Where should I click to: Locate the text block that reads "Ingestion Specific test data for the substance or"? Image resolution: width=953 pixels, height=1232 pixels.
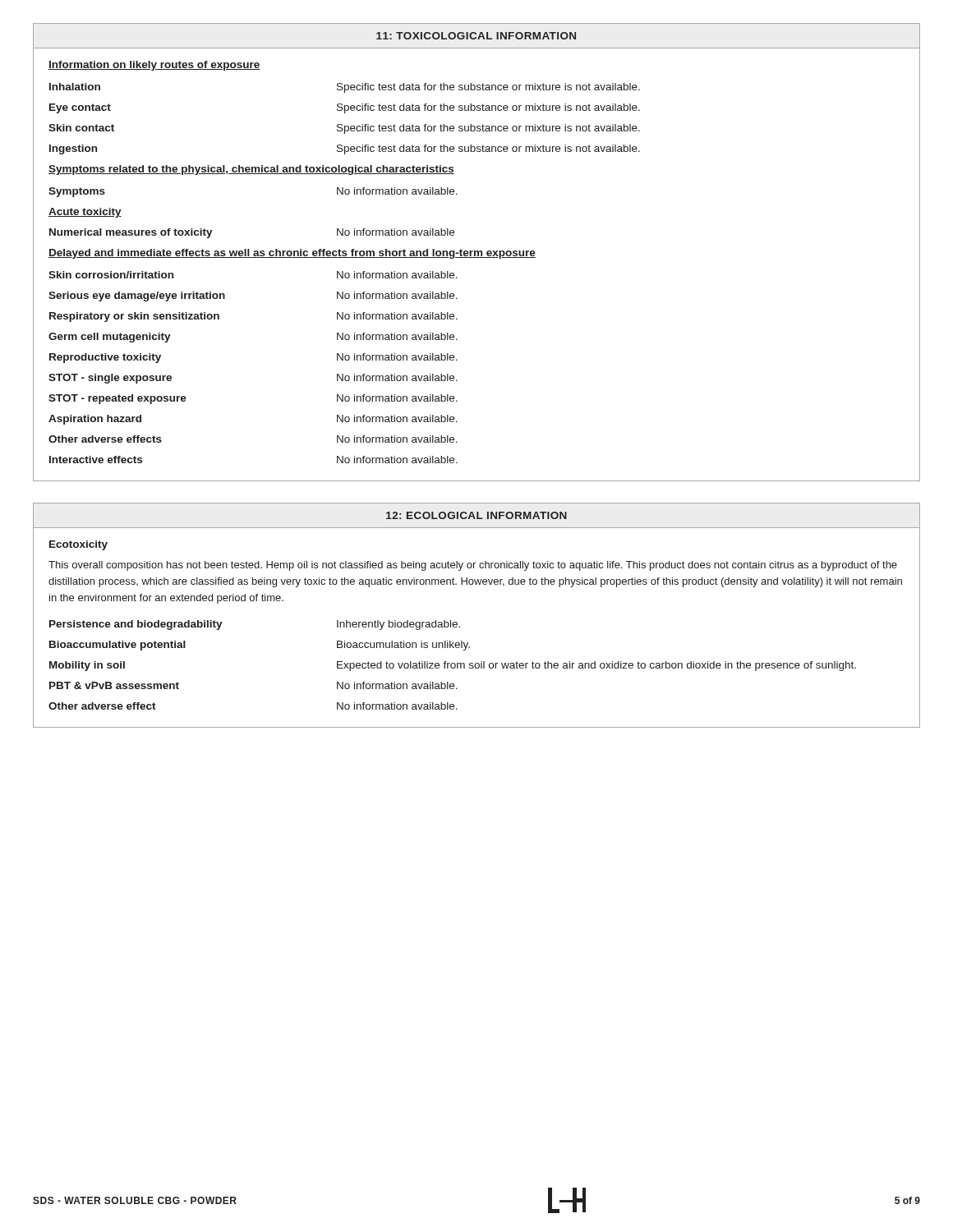(x=476, y=148)
